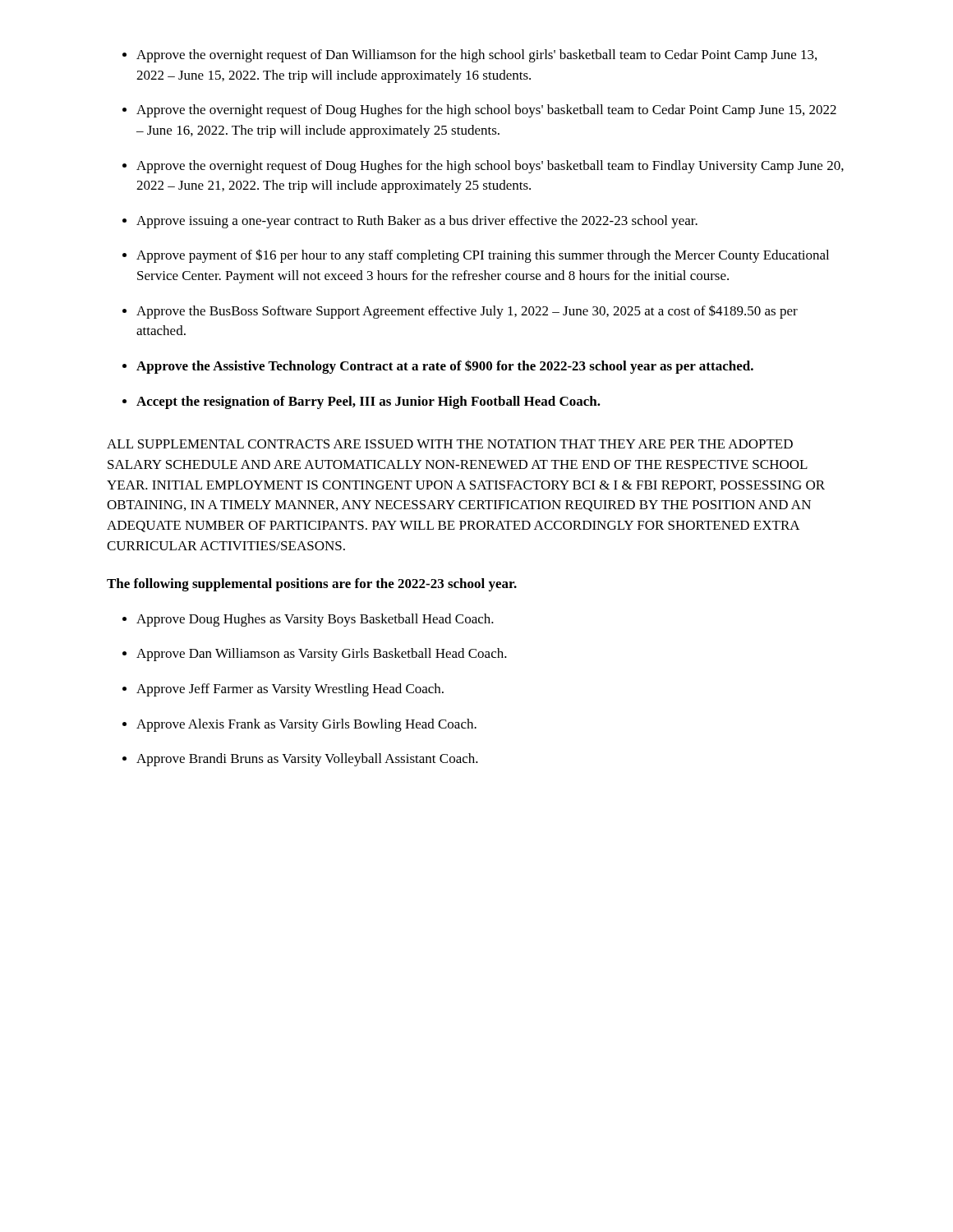The height and width of the screenshot is (1232, 953).
Task: Find the list item that reads "Approve the BusBoss Software Support Agreement"
Action: coord(467,321)
